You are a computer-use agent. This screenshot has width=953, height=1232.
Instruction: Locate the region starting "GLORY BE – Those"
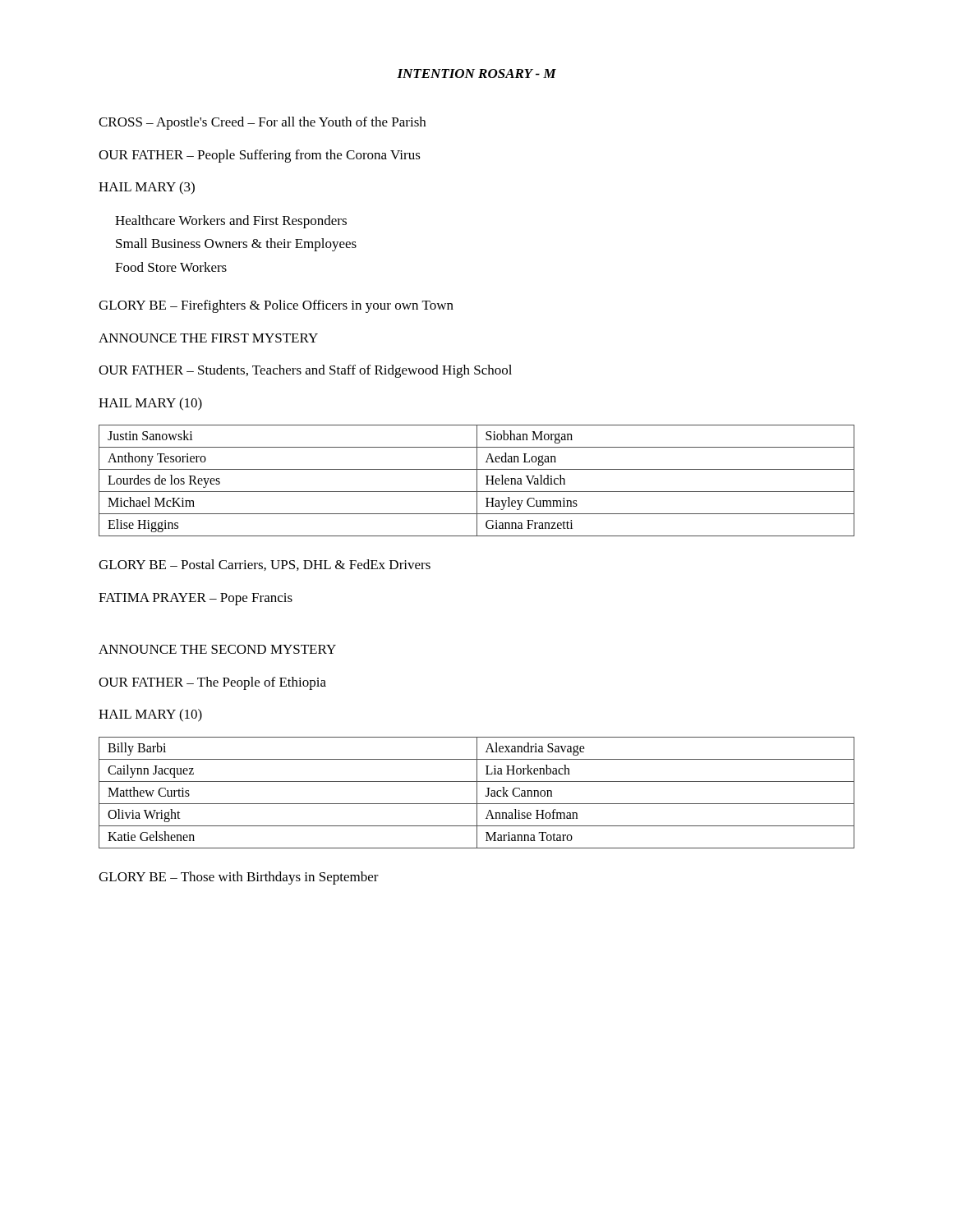point(238,877)
